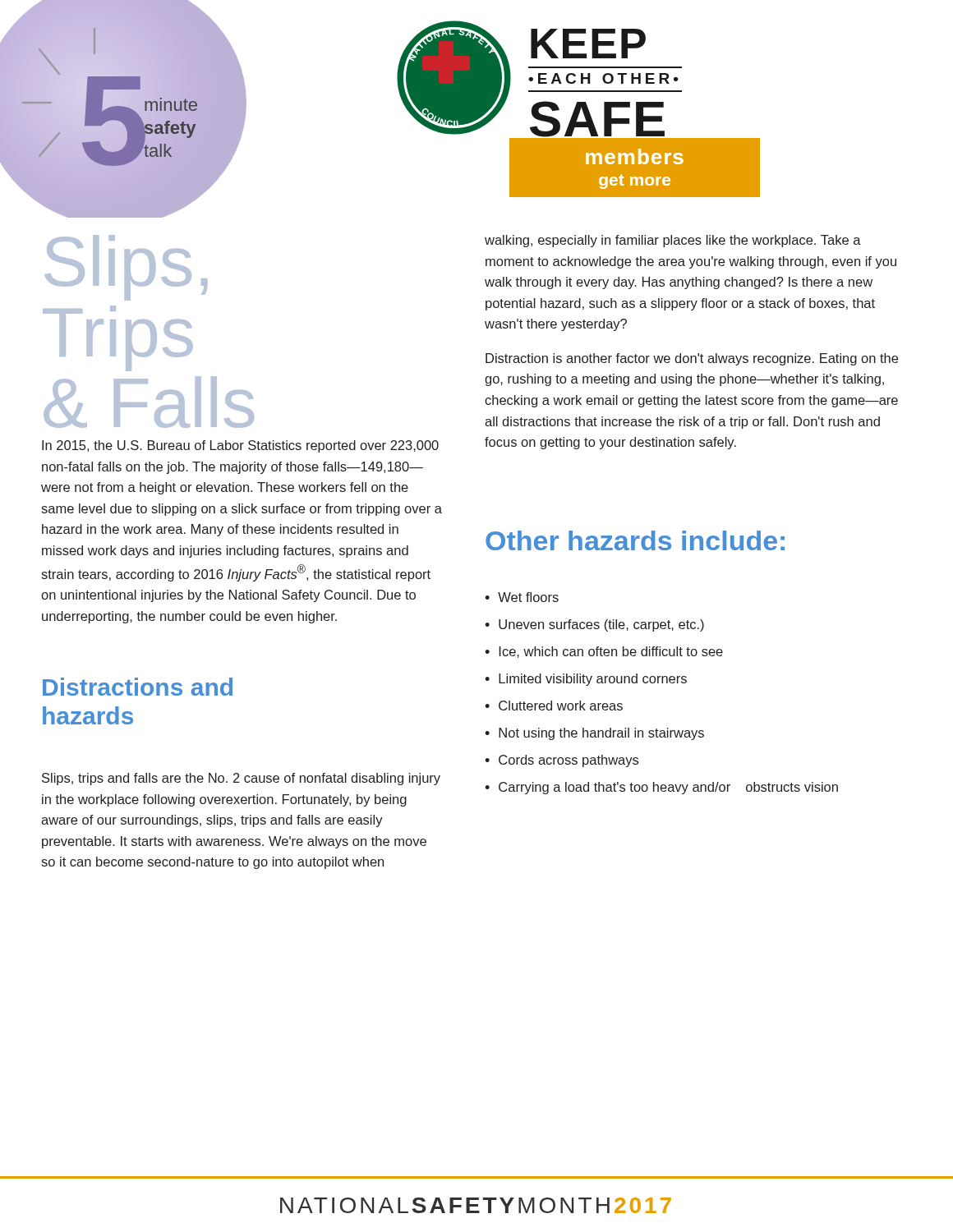Point to "Limited visibility around corners"
Viewport: 953px width, 1232px height.
click(686, 680)
